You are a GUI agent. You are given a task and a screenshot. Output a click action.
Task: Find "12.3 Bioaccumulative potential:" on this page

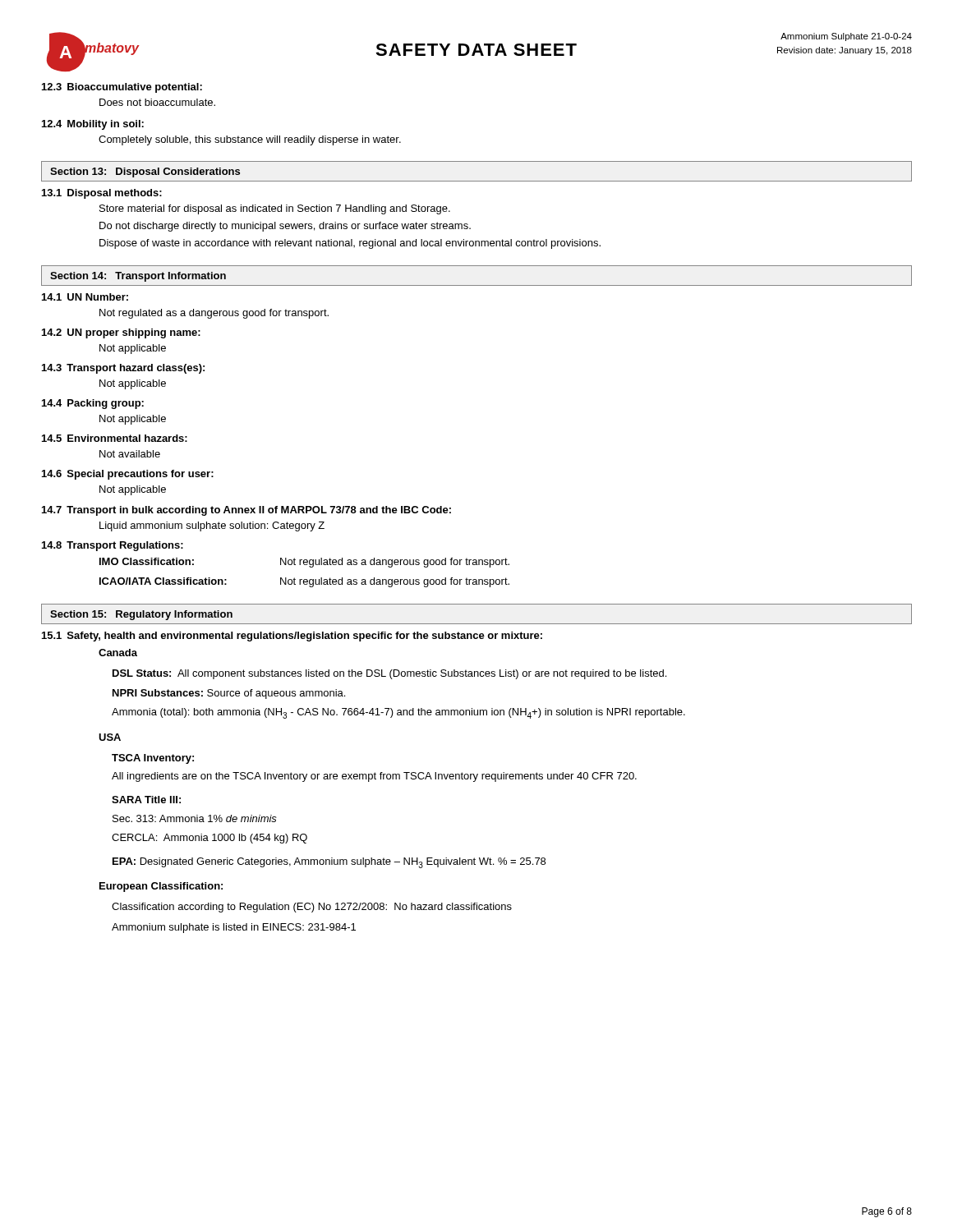pyautogui.click(x=122, y=87)
